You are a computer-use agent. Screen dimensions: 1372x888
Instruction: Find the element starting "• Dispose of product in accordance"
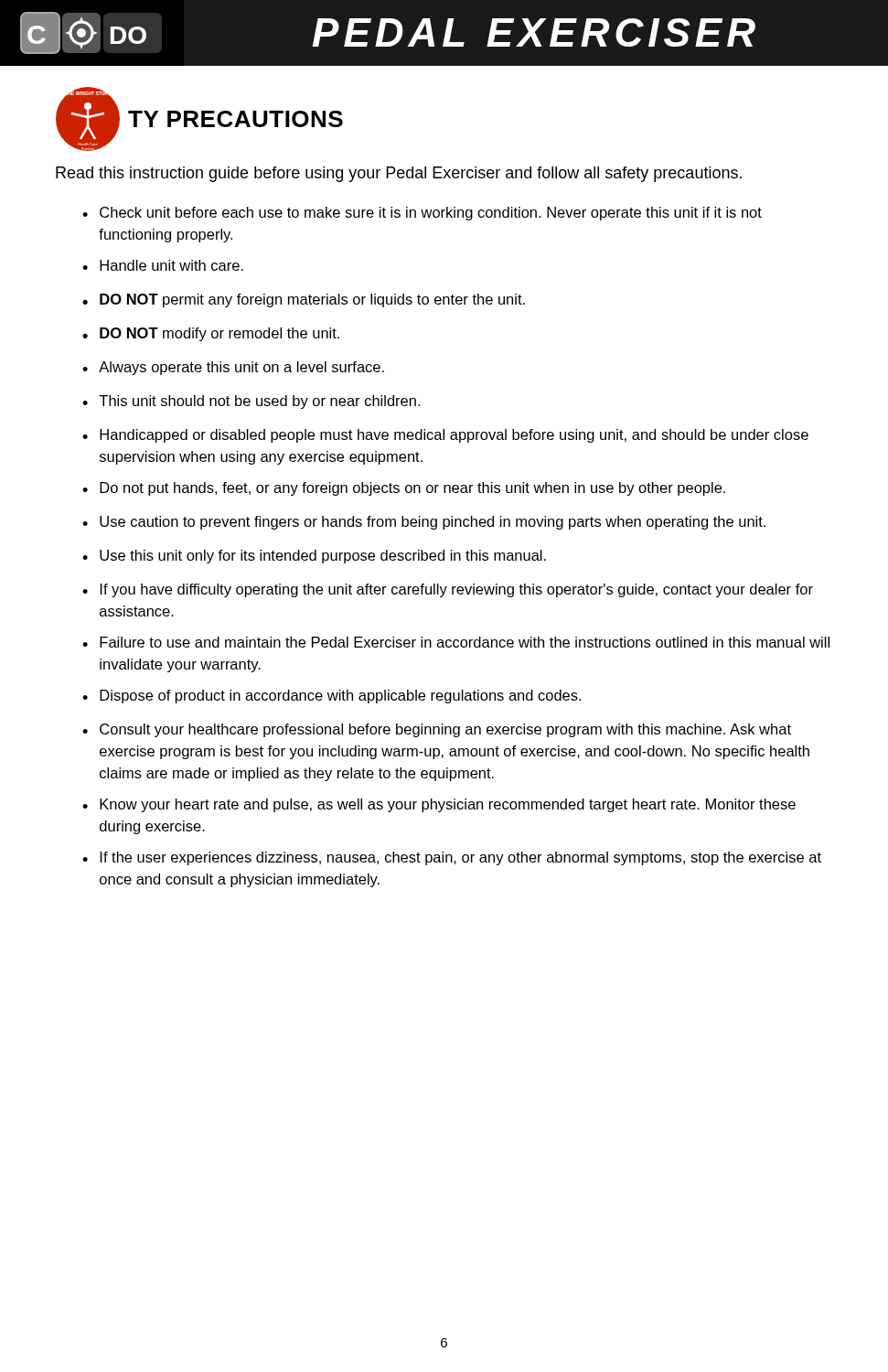458,698
